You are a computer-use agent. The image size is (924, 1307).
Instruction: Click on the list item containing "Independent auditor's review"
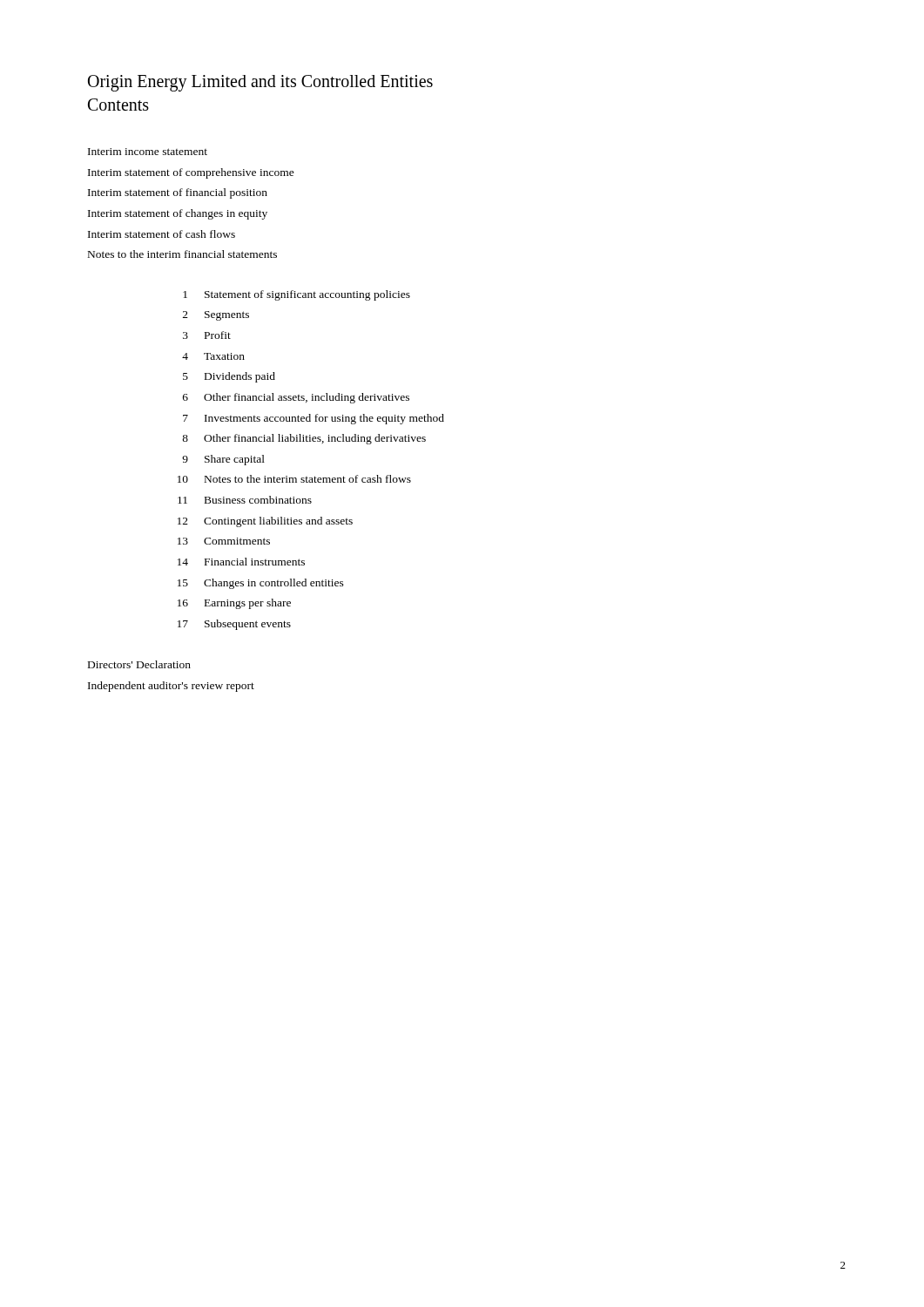pos(171,685)
